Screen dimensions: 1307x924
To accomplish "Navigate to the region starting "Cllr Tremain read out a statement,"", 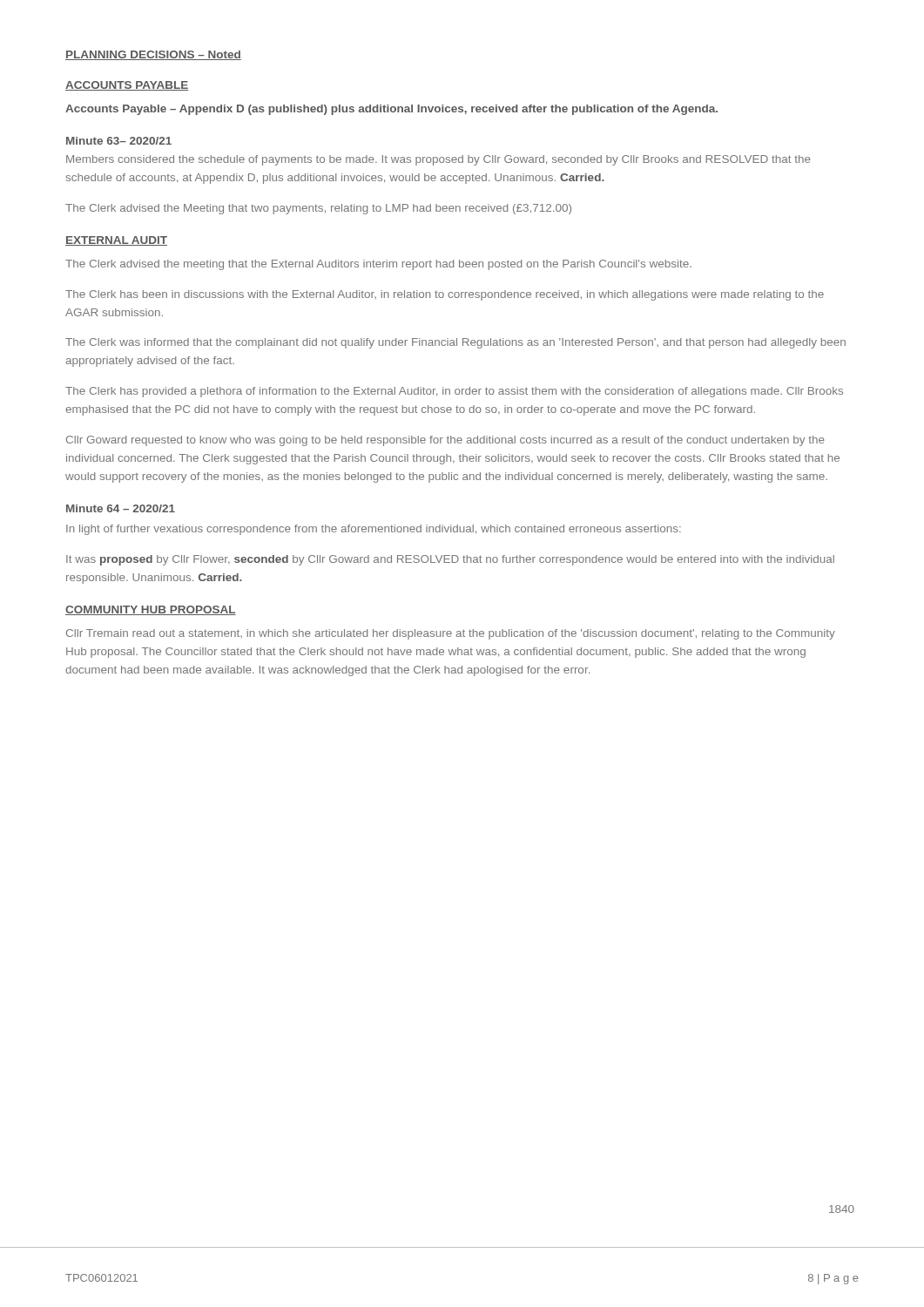I will pyautogui.click(x=450, y=651).
